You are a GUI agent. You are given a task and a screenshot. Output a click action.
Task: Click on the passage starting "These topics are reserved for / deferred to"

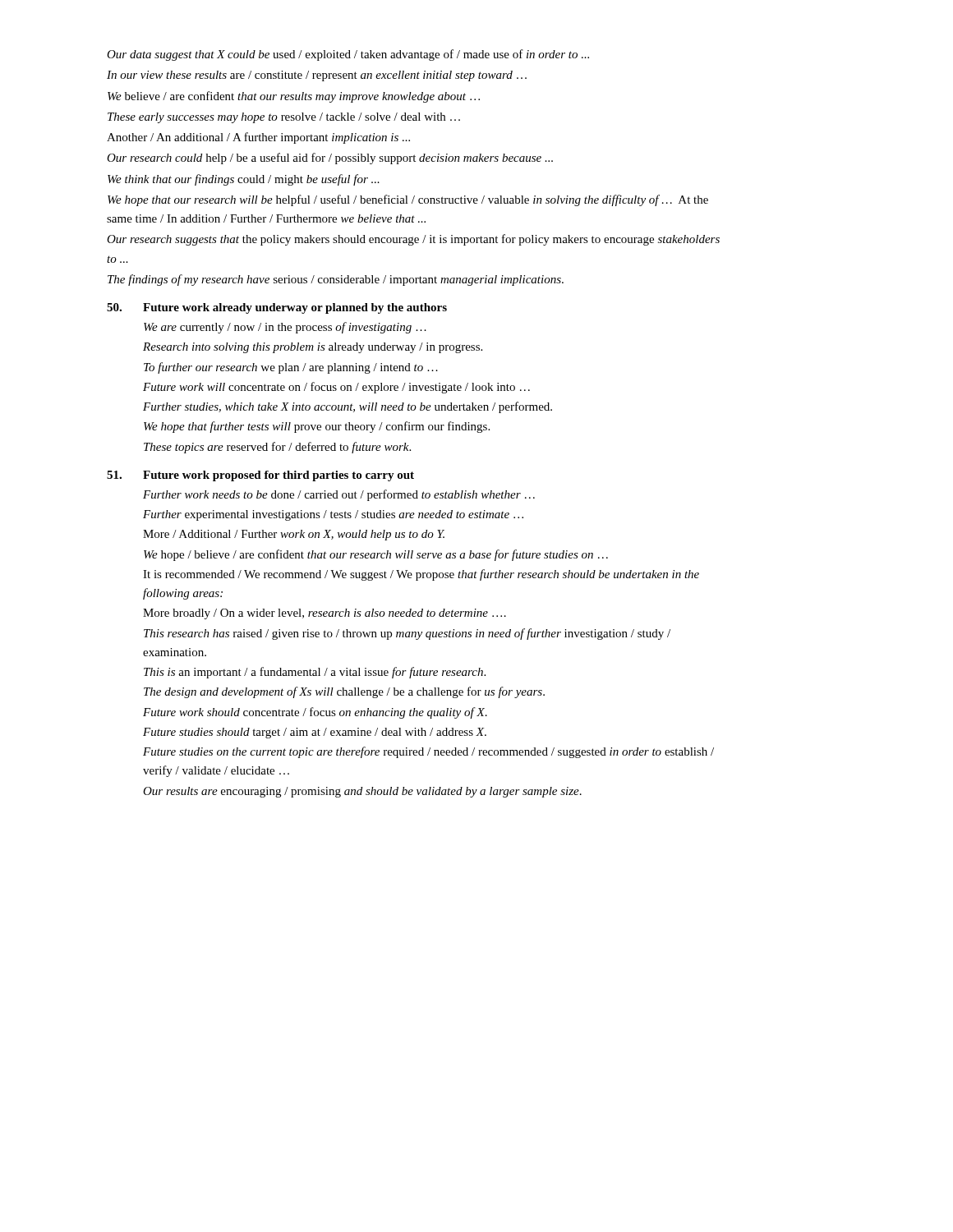coord(277,446)
